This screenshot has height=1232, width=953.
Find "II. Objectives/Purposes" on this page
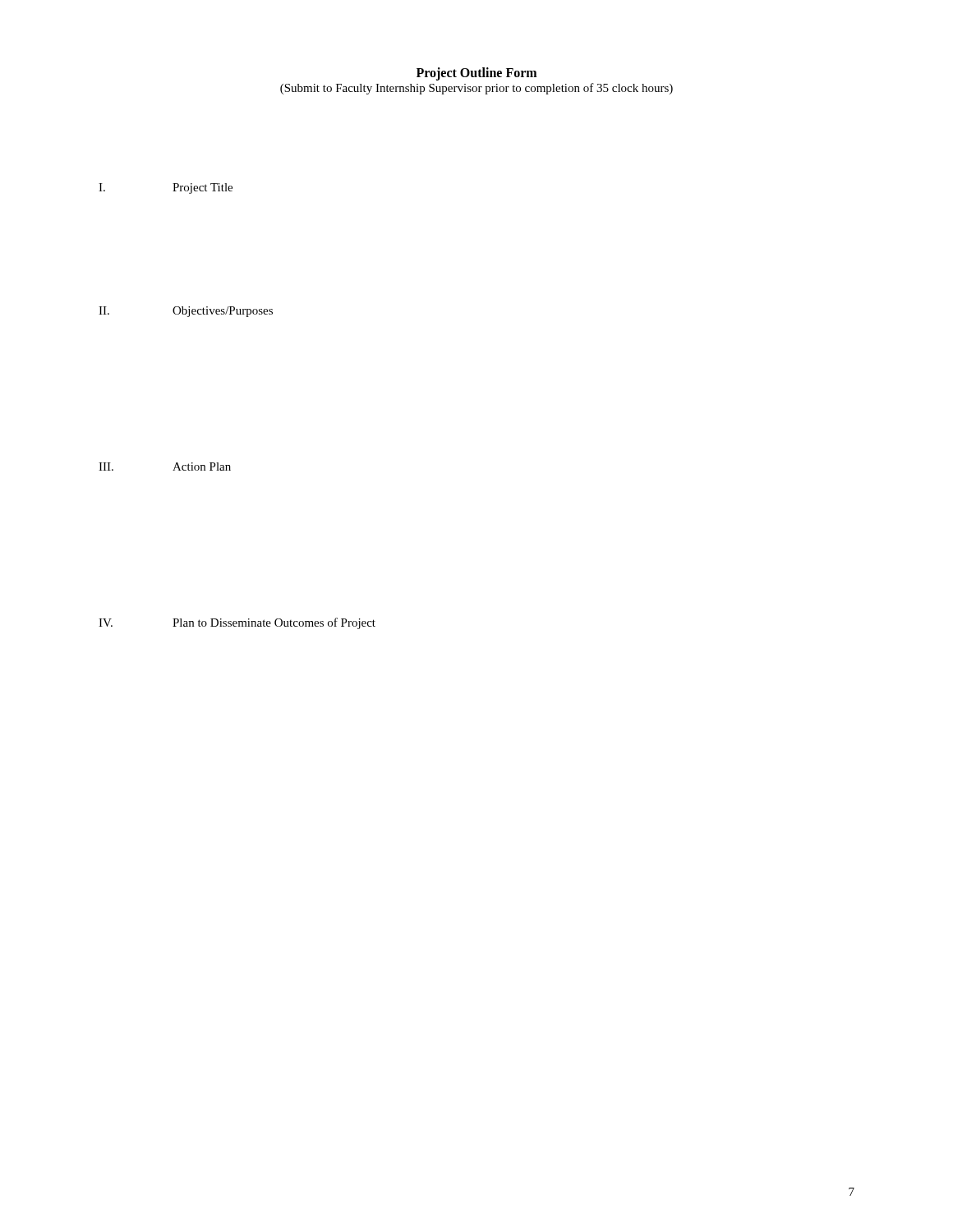coord(186,311)
